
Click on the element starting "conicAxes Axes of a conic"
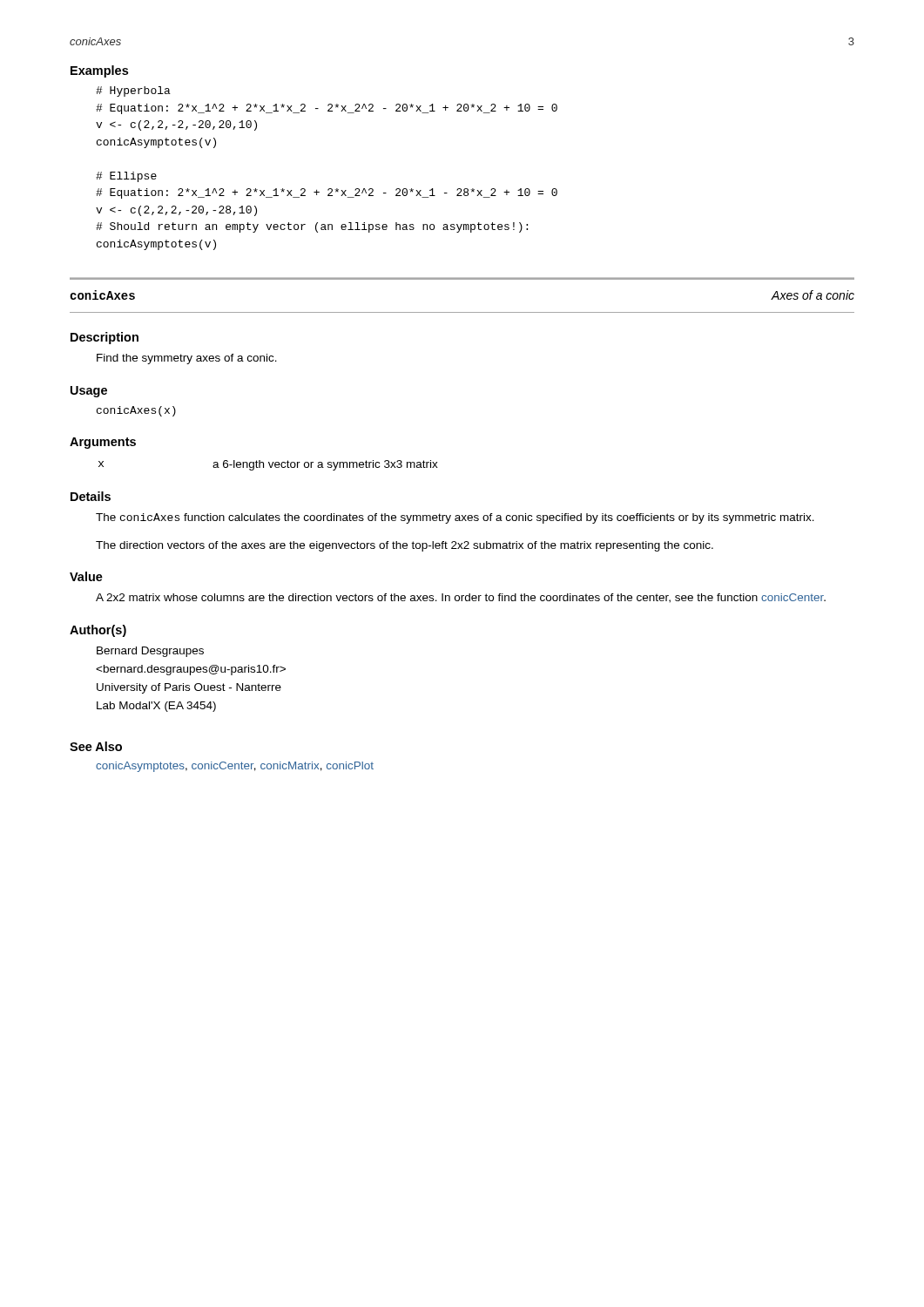pos(102,294)
